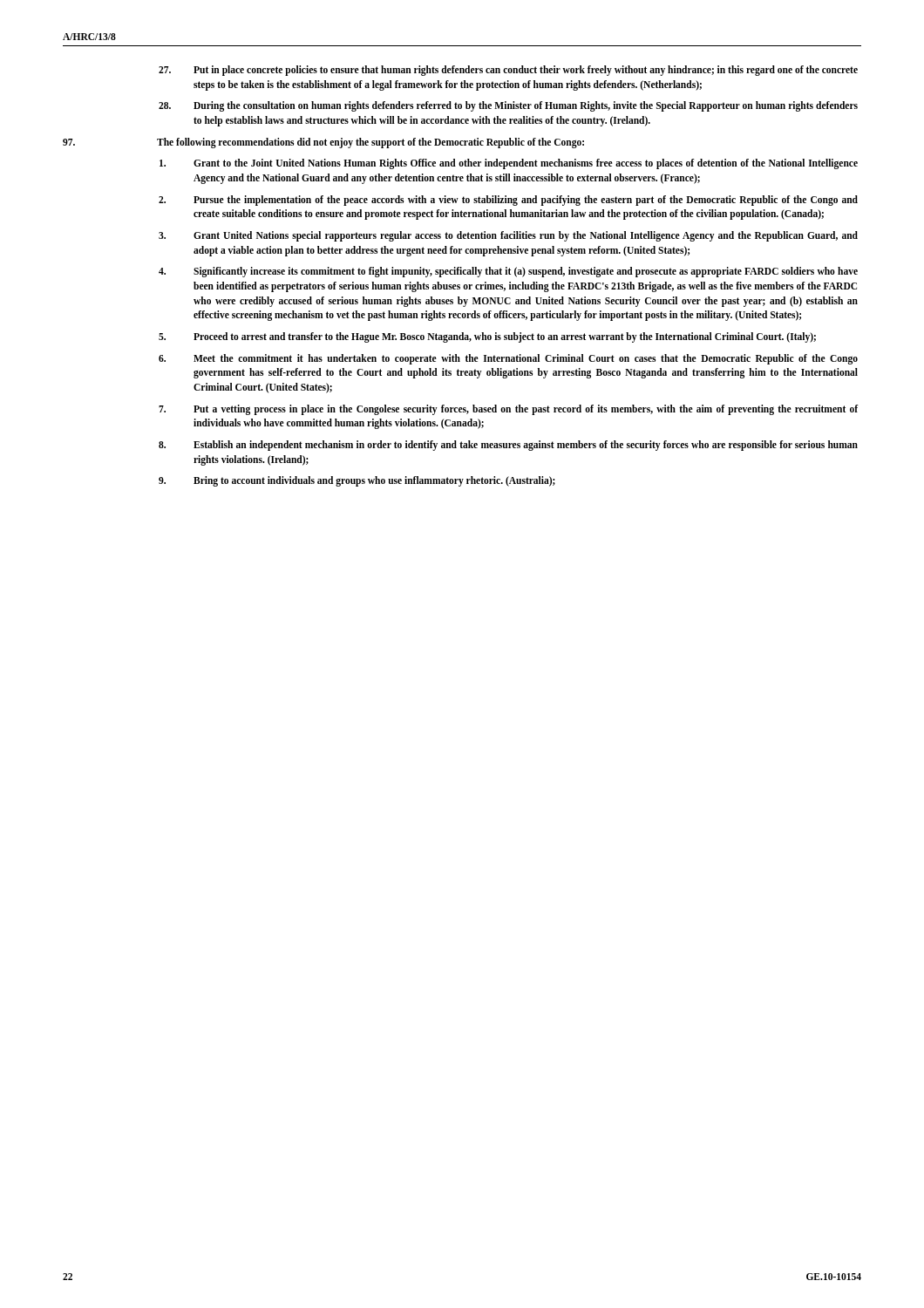This screenshot has height=1308, width=924.
Task: Select the block starting "5.Proceed to arrest and transfer to"
Action: pyautogui.click(x=508, y=337)
